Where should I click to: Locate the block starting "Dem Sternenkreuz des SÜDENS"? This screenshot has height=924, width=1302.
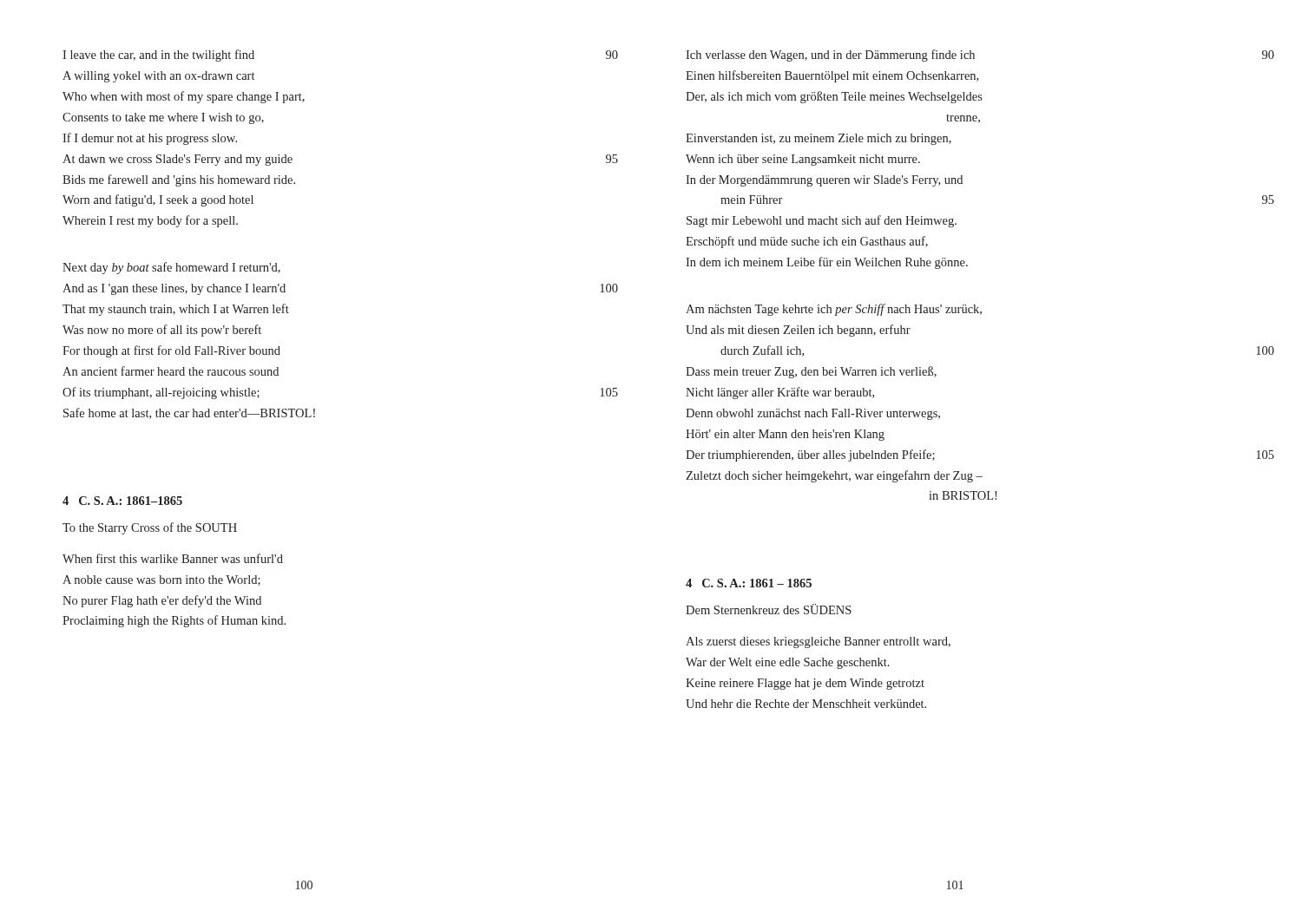tap(769, 610)
